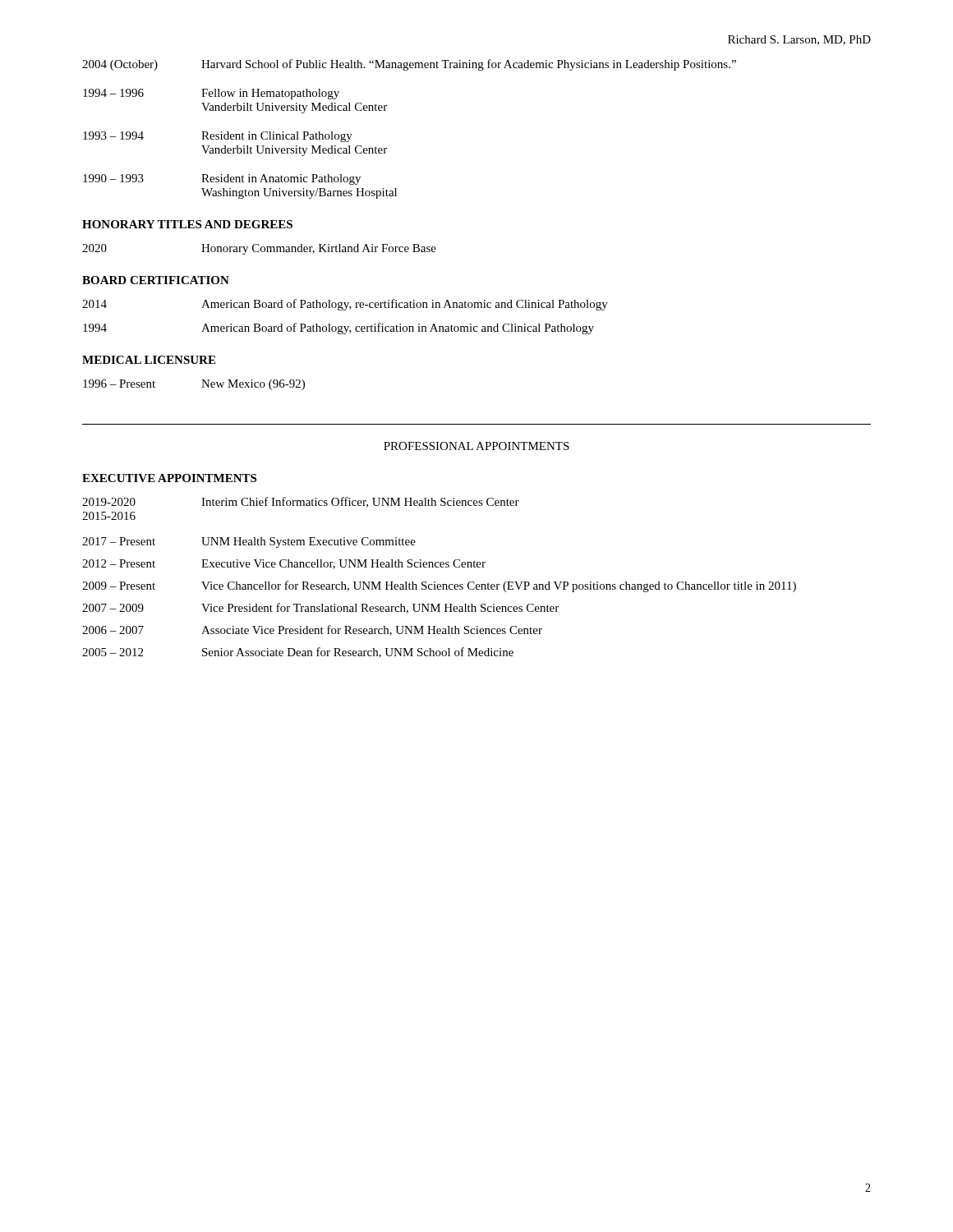Find the list item containing "2017 – Present UNM"
The height and width of the screenshot is (1232, 953).
[x=249, y=542]
